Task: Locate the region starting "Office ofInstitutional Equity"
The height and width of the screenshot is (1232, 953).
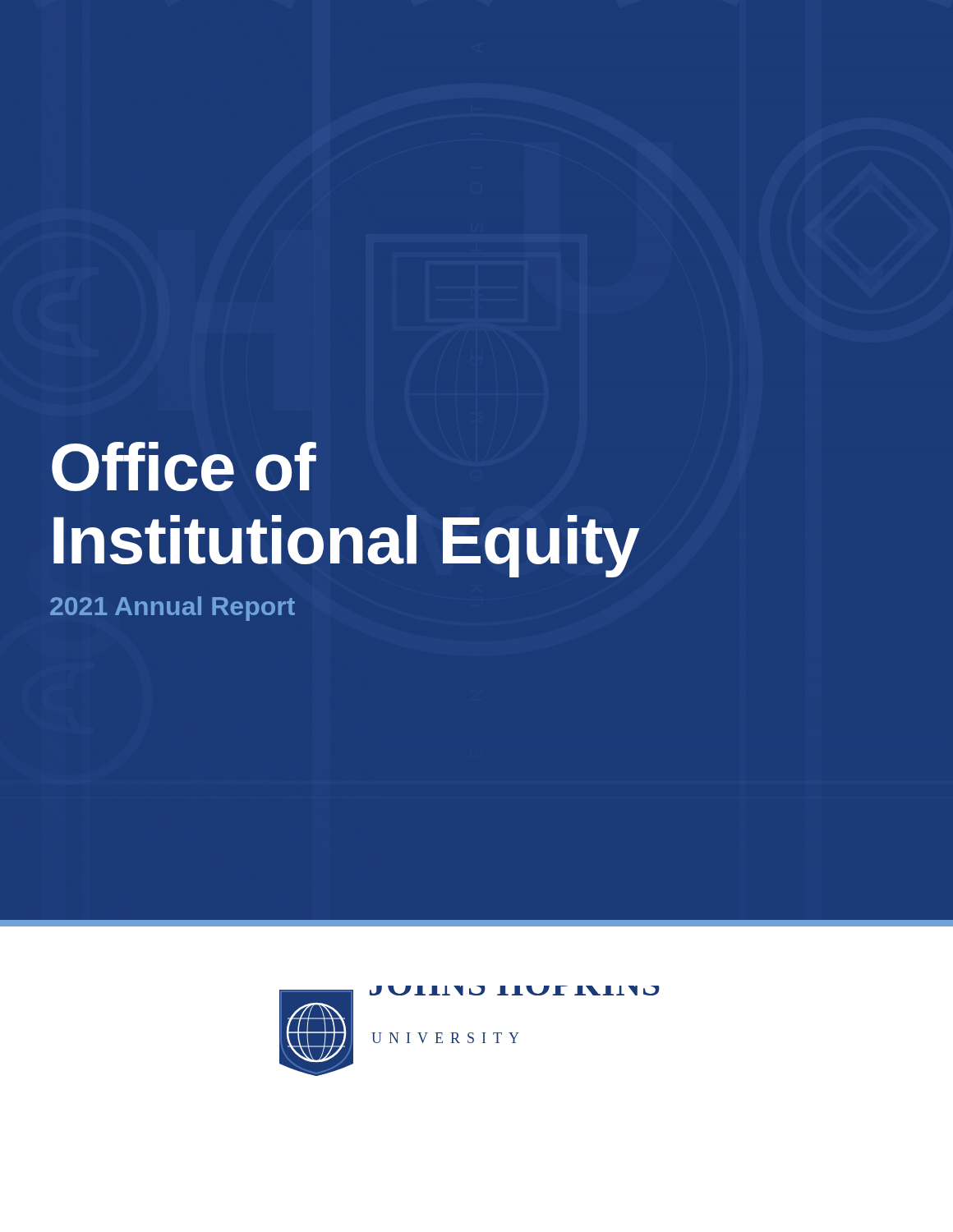Action: 419,526
